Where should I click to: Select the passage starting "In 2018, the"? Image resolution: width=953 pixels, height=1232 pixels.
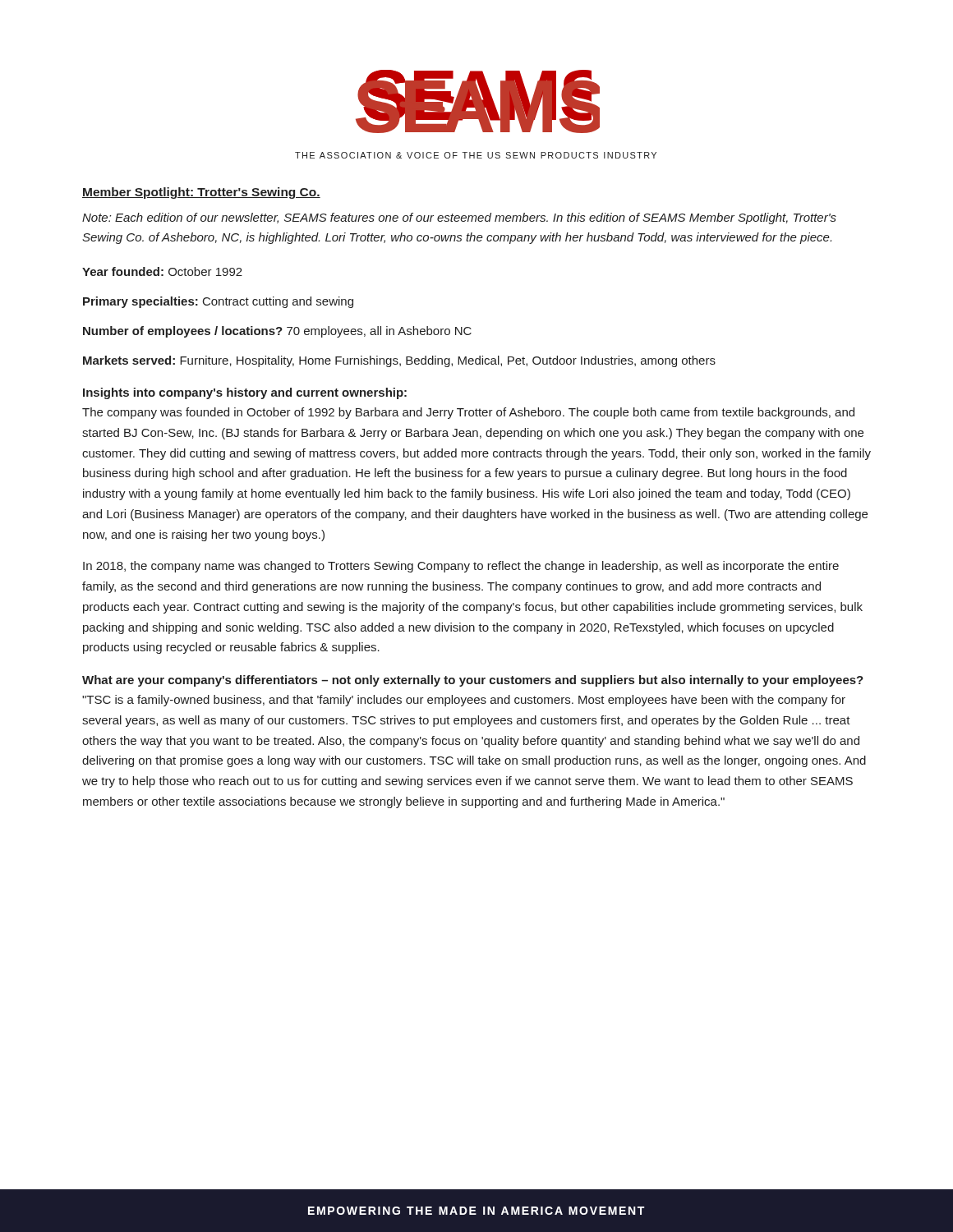tap(472, 606)
